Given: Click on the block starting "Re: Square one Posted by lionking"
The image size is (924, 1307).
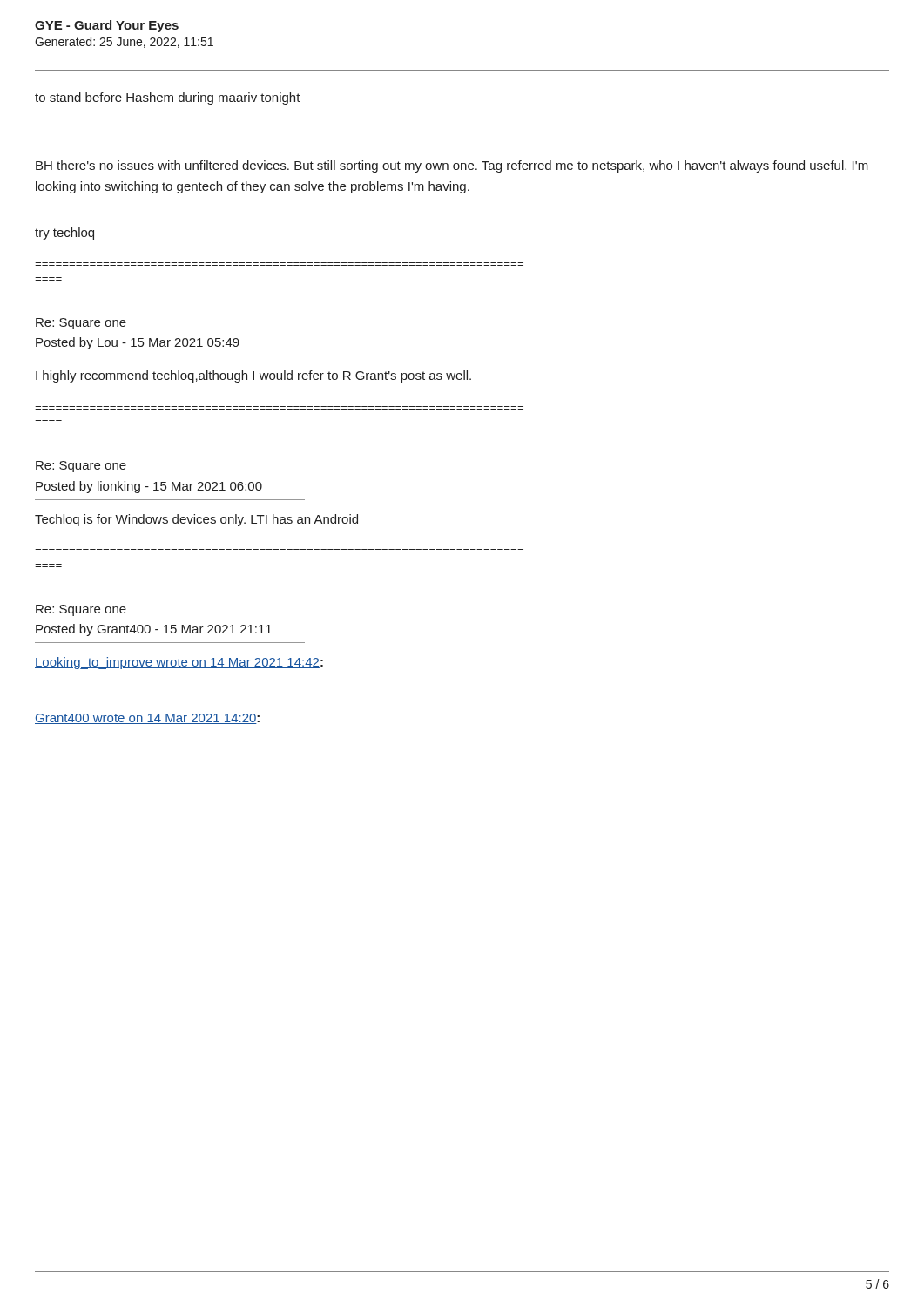Looking at the screenshot, I should (148, 475).
